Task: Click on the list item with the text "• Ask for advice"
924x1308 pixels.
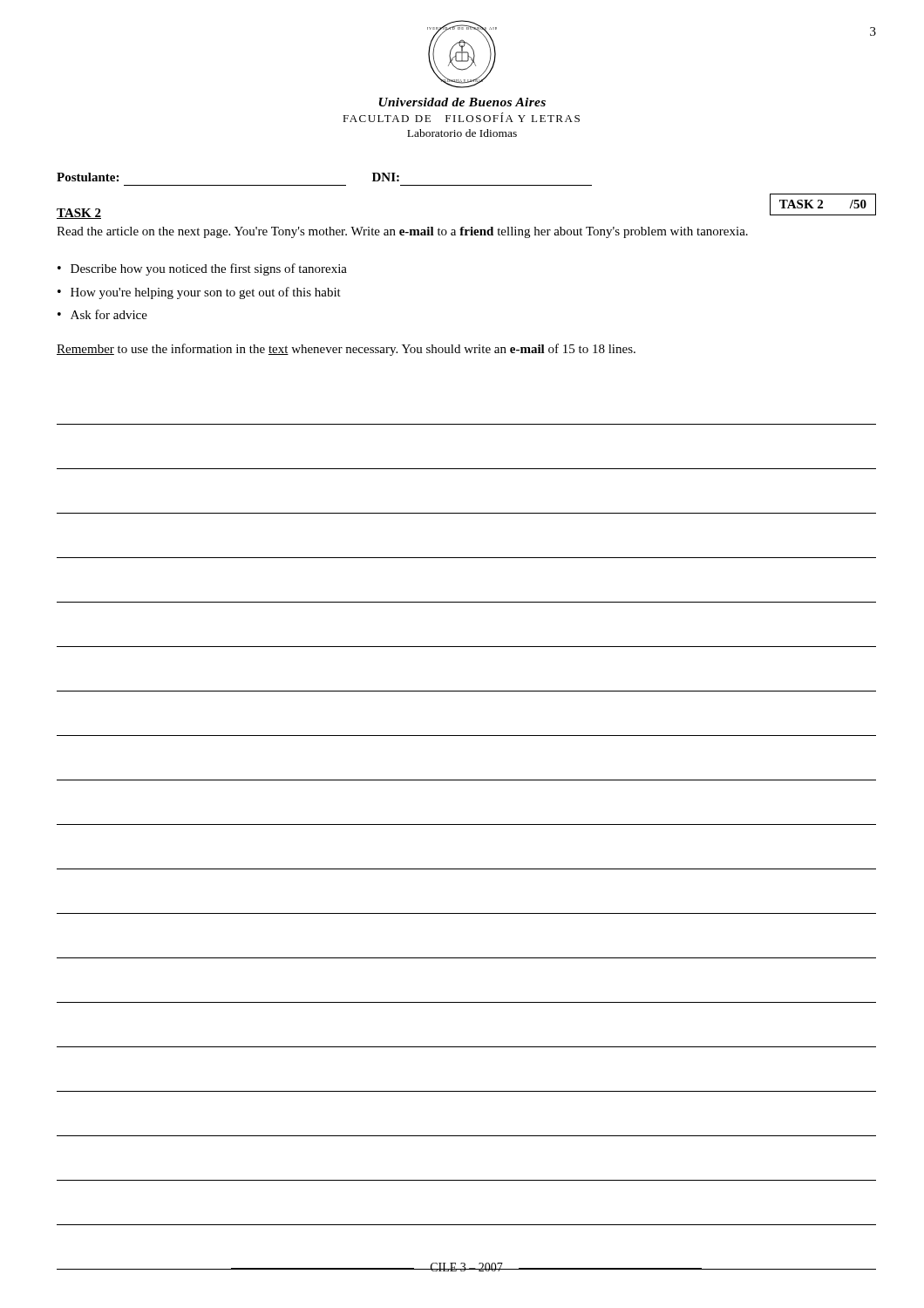Action: click(x=102, y=315)
